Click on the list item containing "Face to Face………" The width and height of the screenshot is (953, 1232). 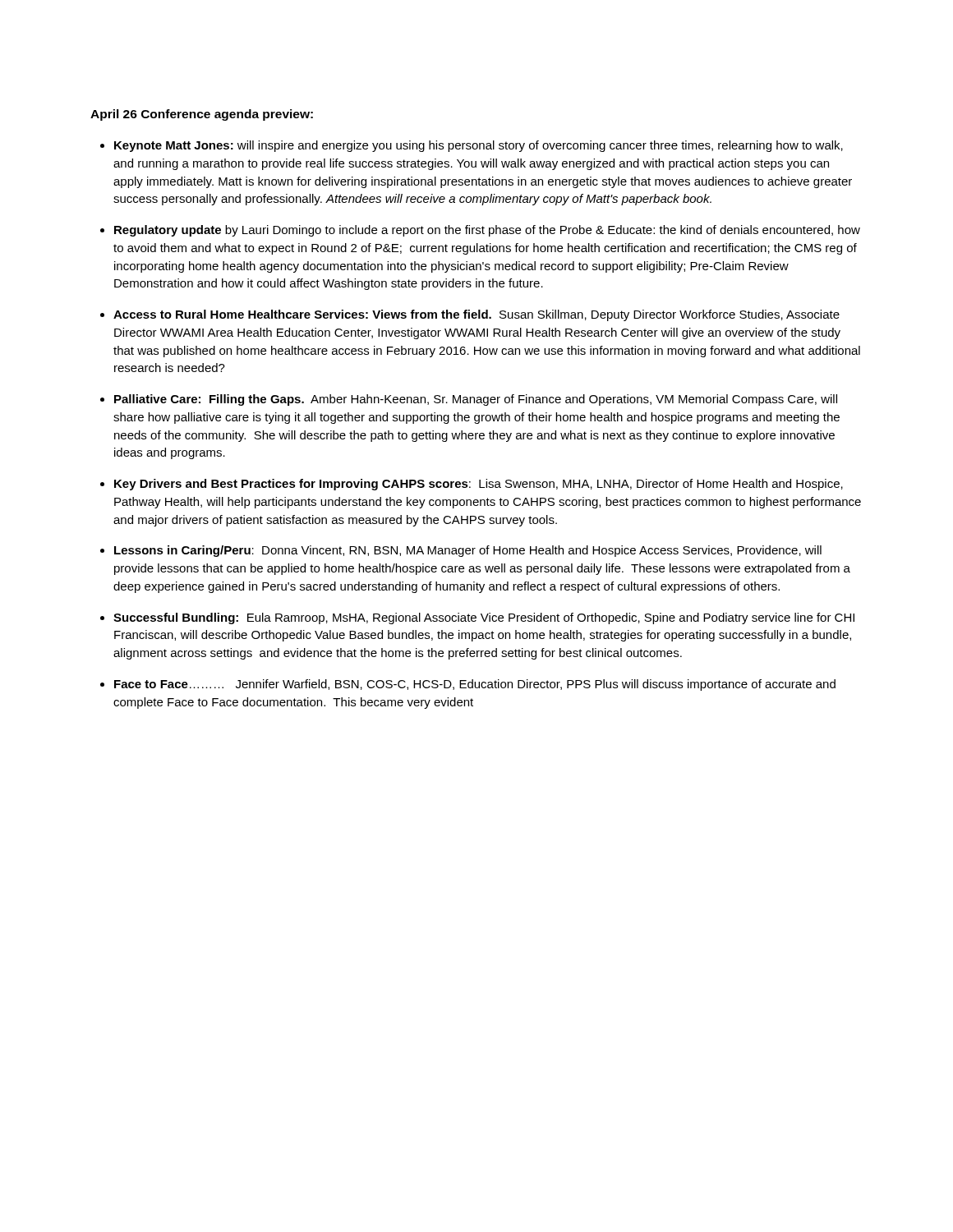pyautogui.click(x=475, y=693)
